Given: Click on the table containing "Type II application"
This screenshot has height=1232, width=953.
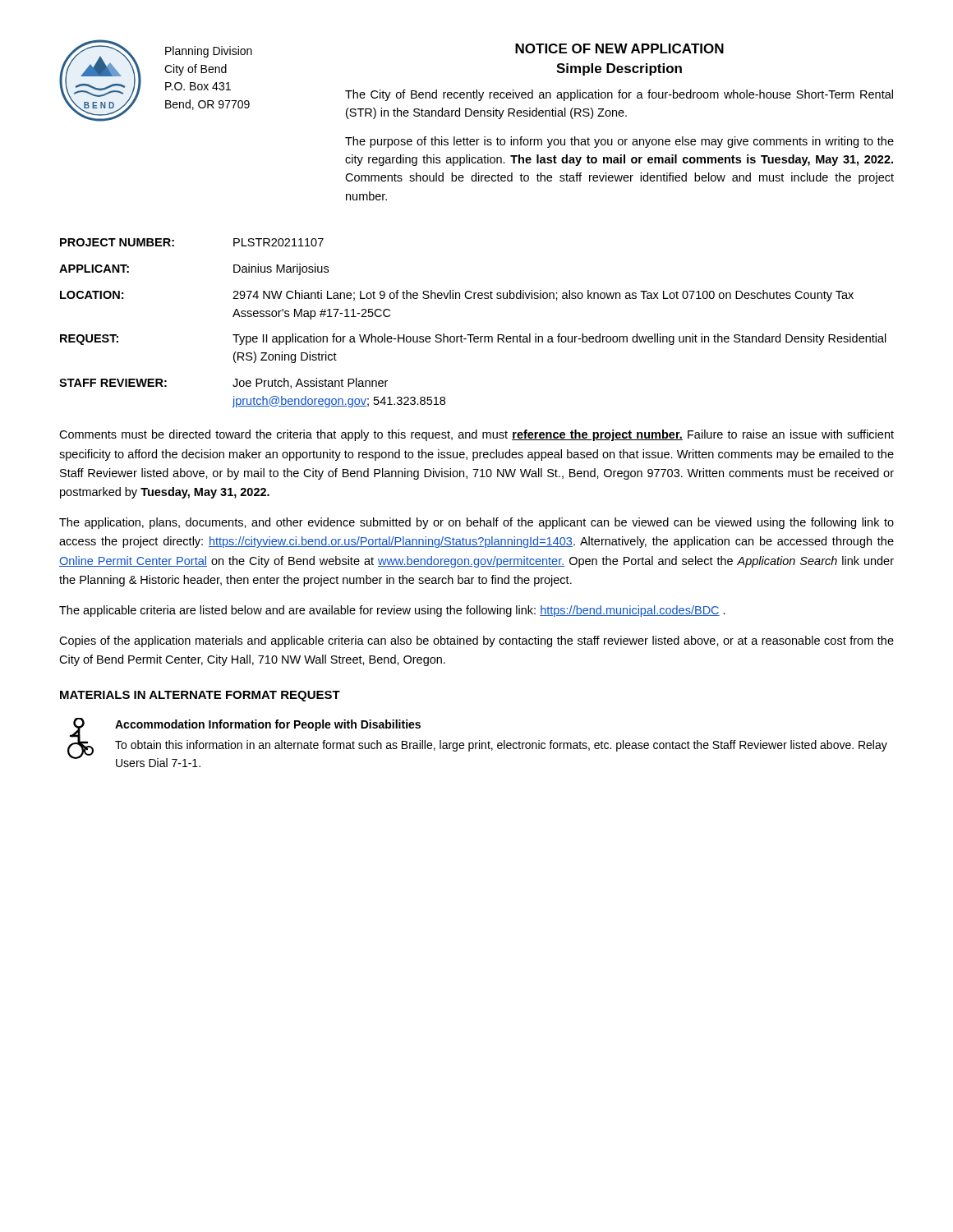Looking at the screenshot, I should click(x=476, y=322).
